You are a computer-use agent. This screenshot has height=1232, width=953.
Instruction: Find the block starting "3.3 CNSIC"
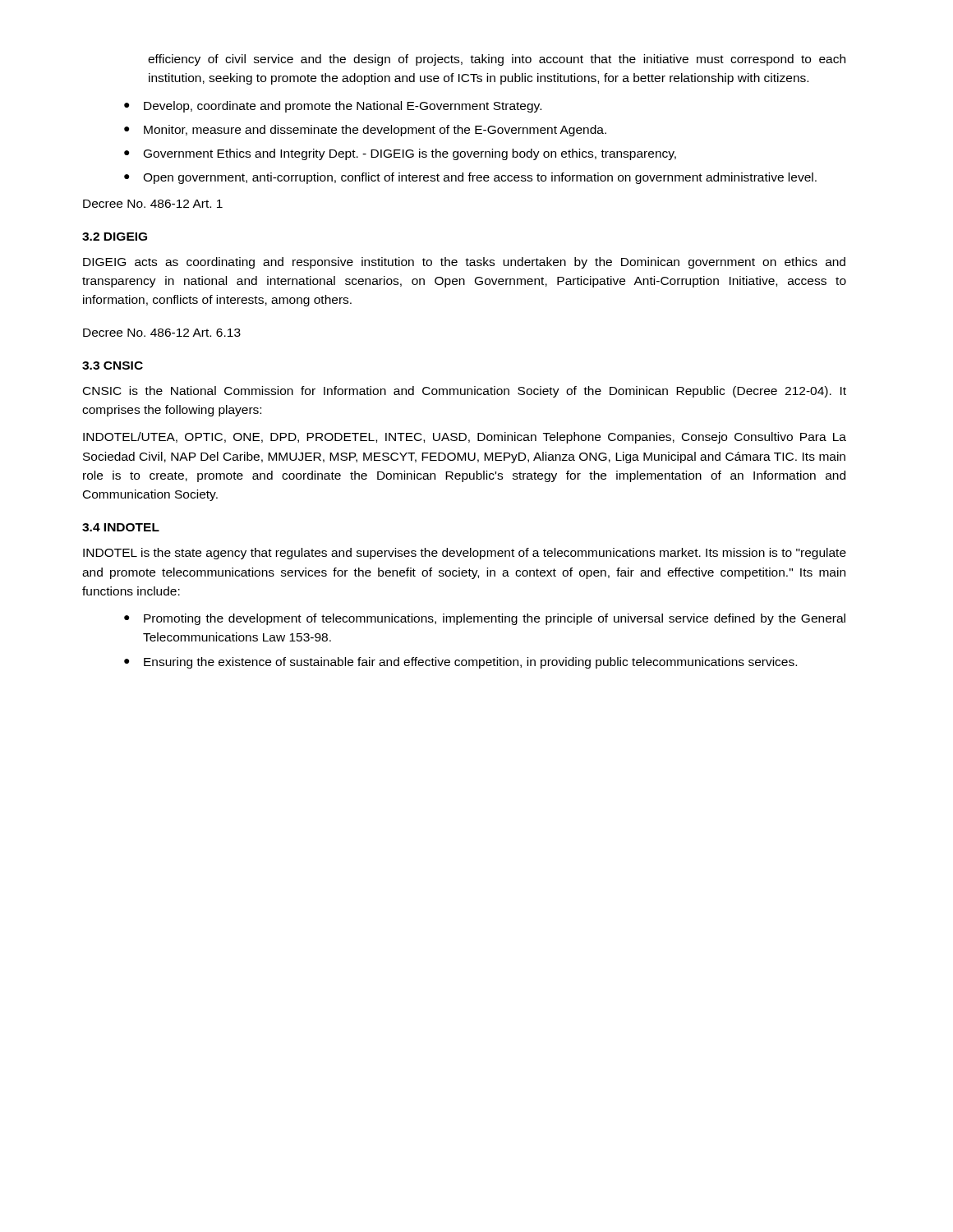coord(113,365)
